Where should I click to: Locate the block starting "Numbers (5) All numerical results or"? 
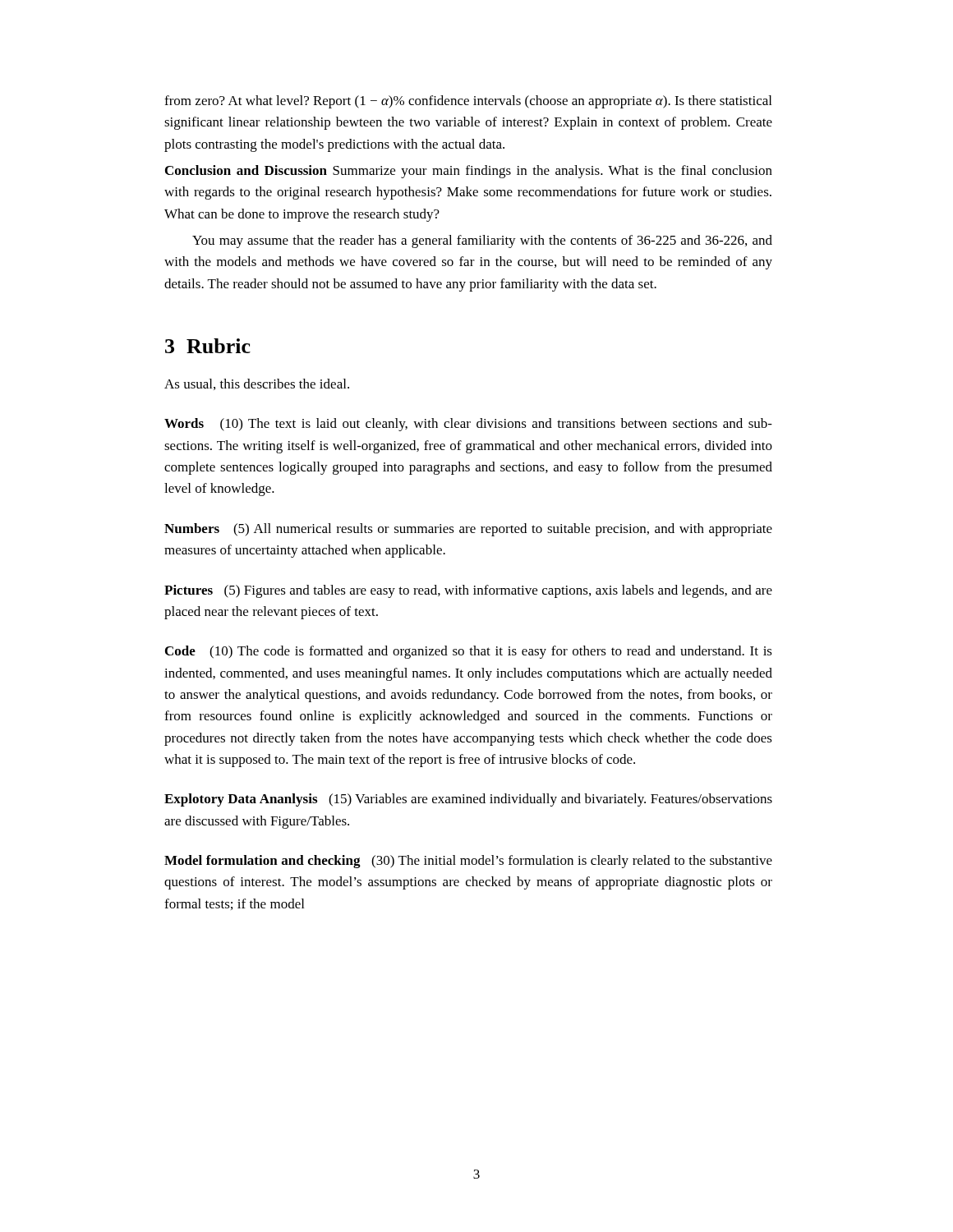[468, 539]
